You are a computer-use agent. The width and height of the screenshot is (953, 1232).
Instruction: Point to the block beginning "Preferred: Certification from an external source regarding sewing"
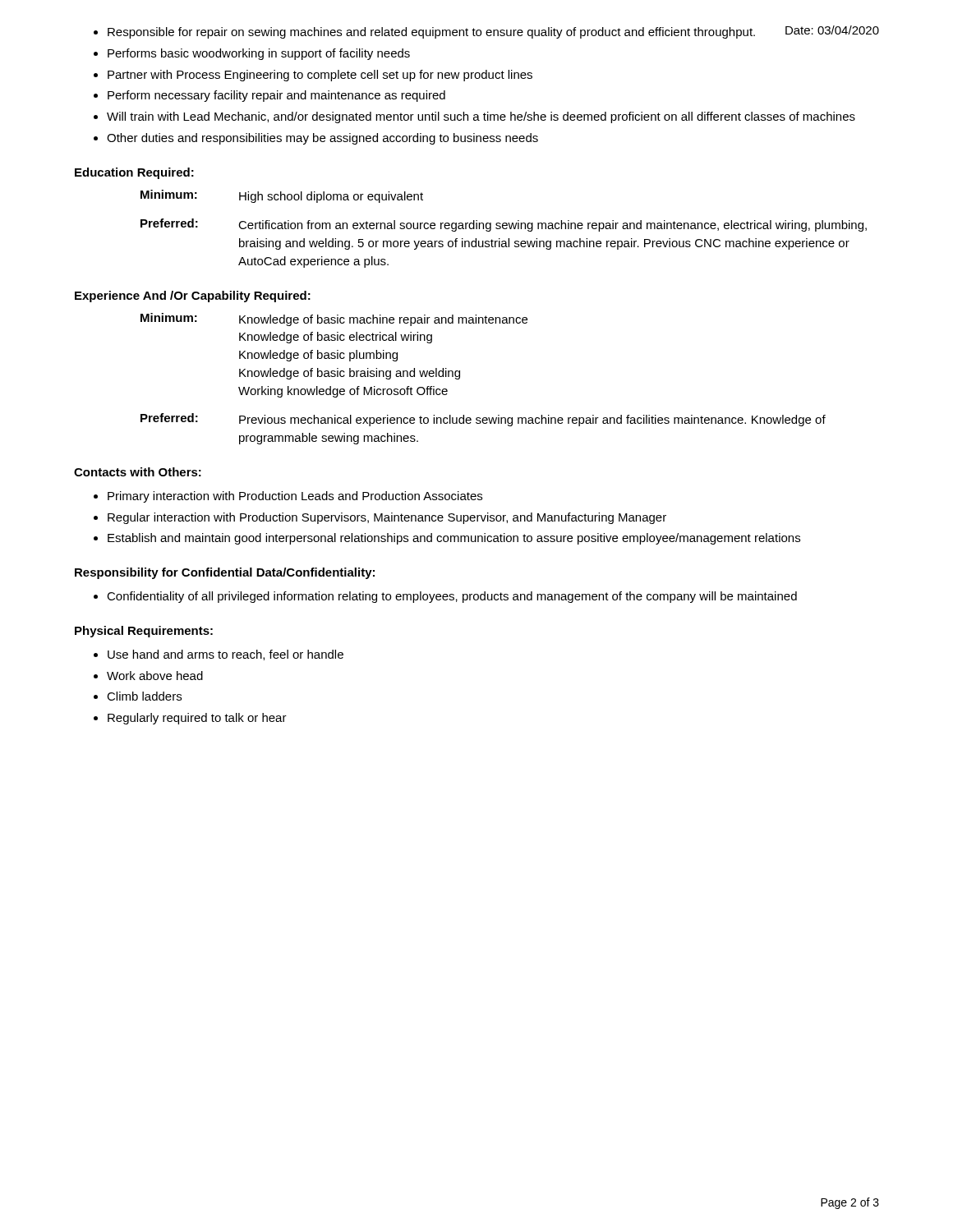(x=509, y=243)
